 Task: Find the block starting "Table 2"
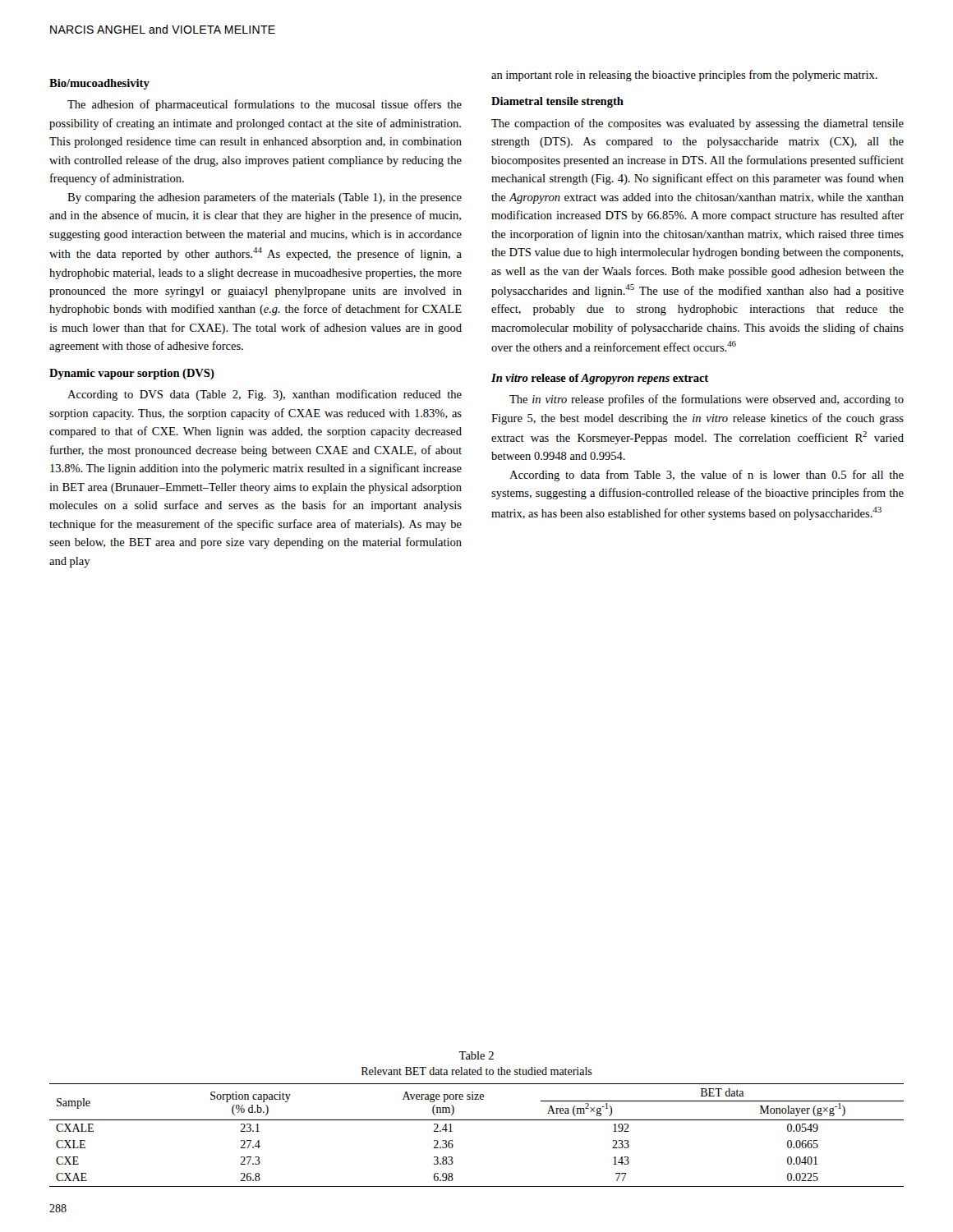[476, 1056]
